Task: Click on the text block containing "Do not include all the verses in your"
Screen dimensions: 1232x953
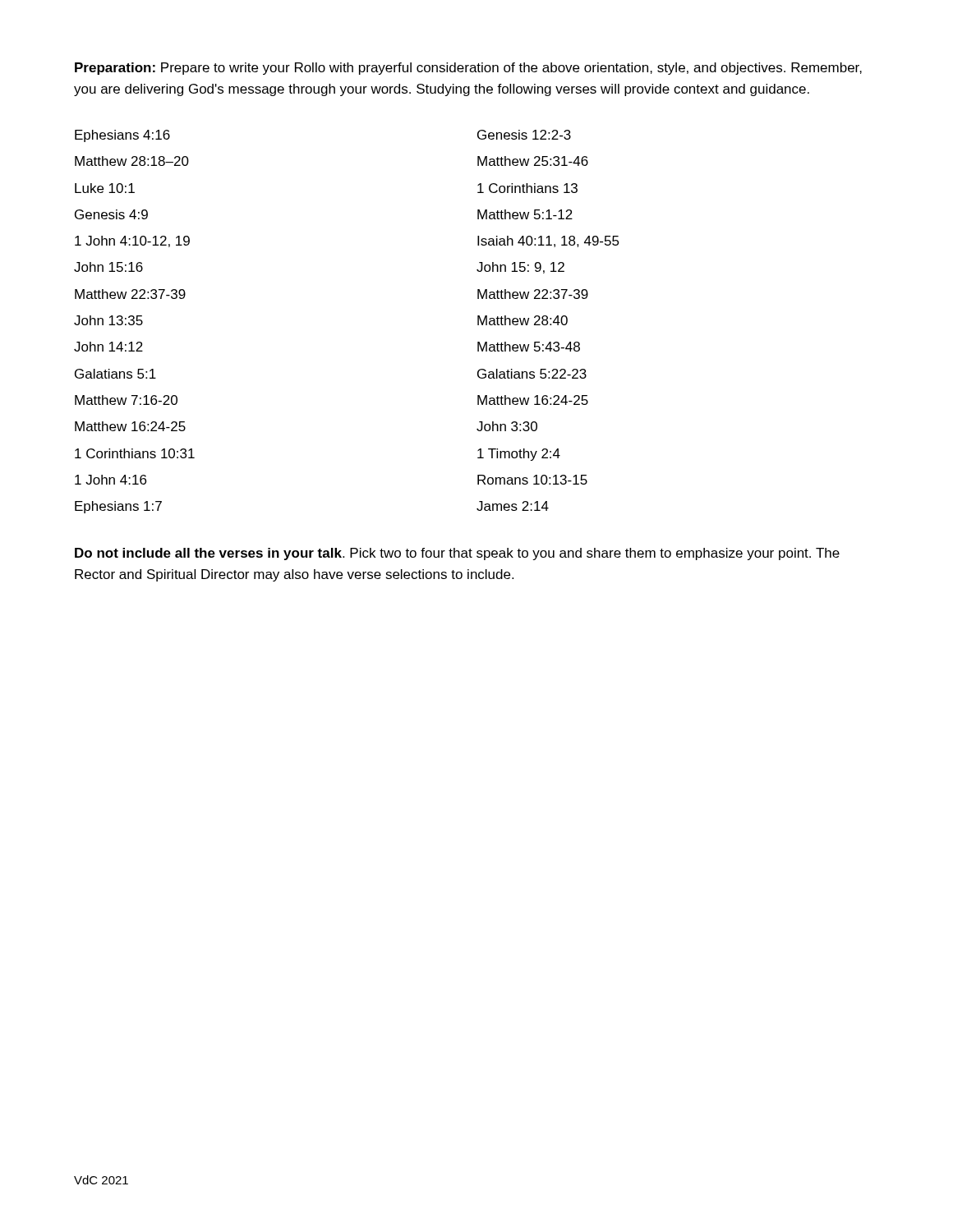Action: [x=457, y=564]
